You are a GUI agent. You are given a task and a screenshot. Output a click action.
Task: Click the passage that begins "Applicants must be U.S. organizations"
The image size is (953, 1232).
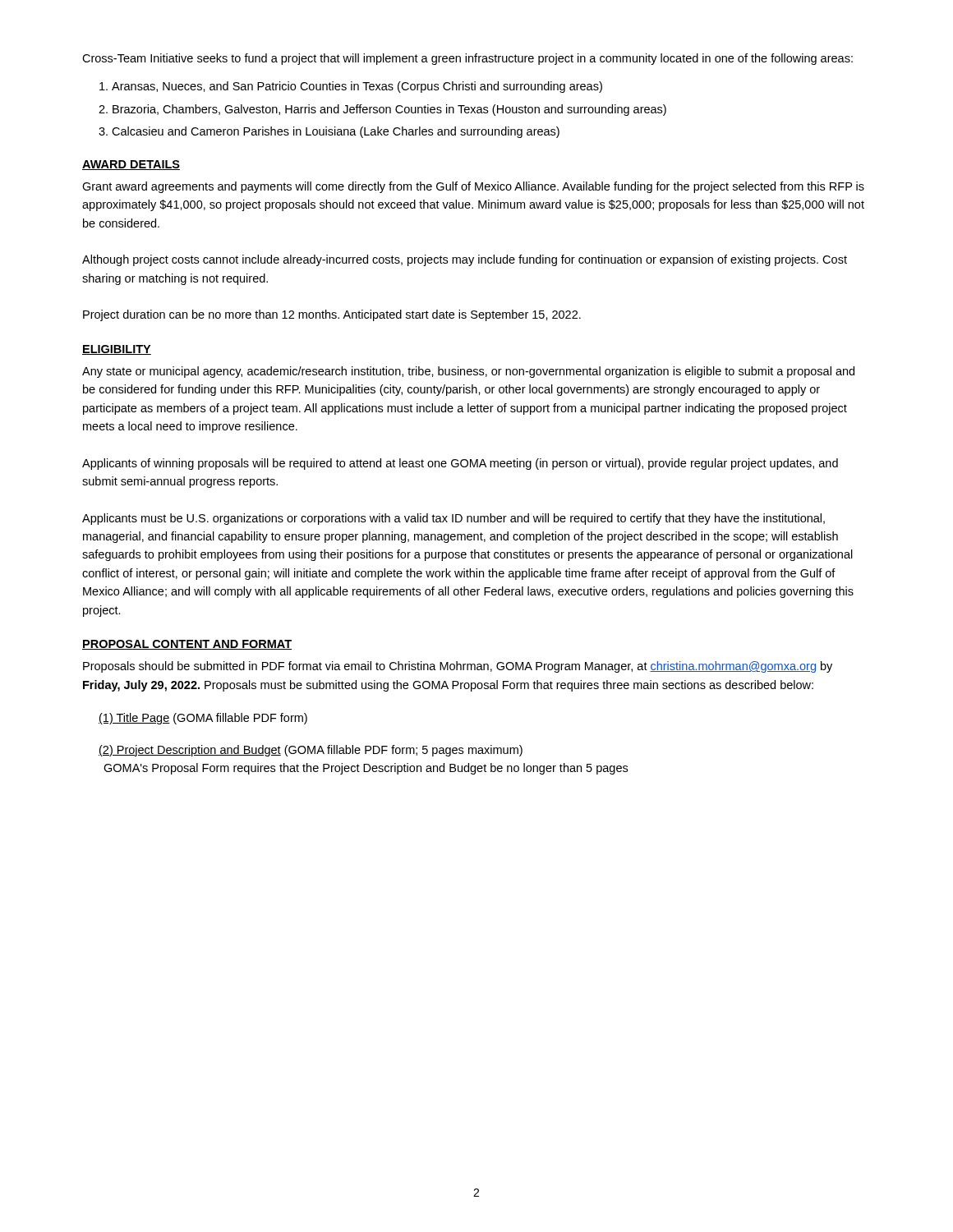click(x=476, y=564)
